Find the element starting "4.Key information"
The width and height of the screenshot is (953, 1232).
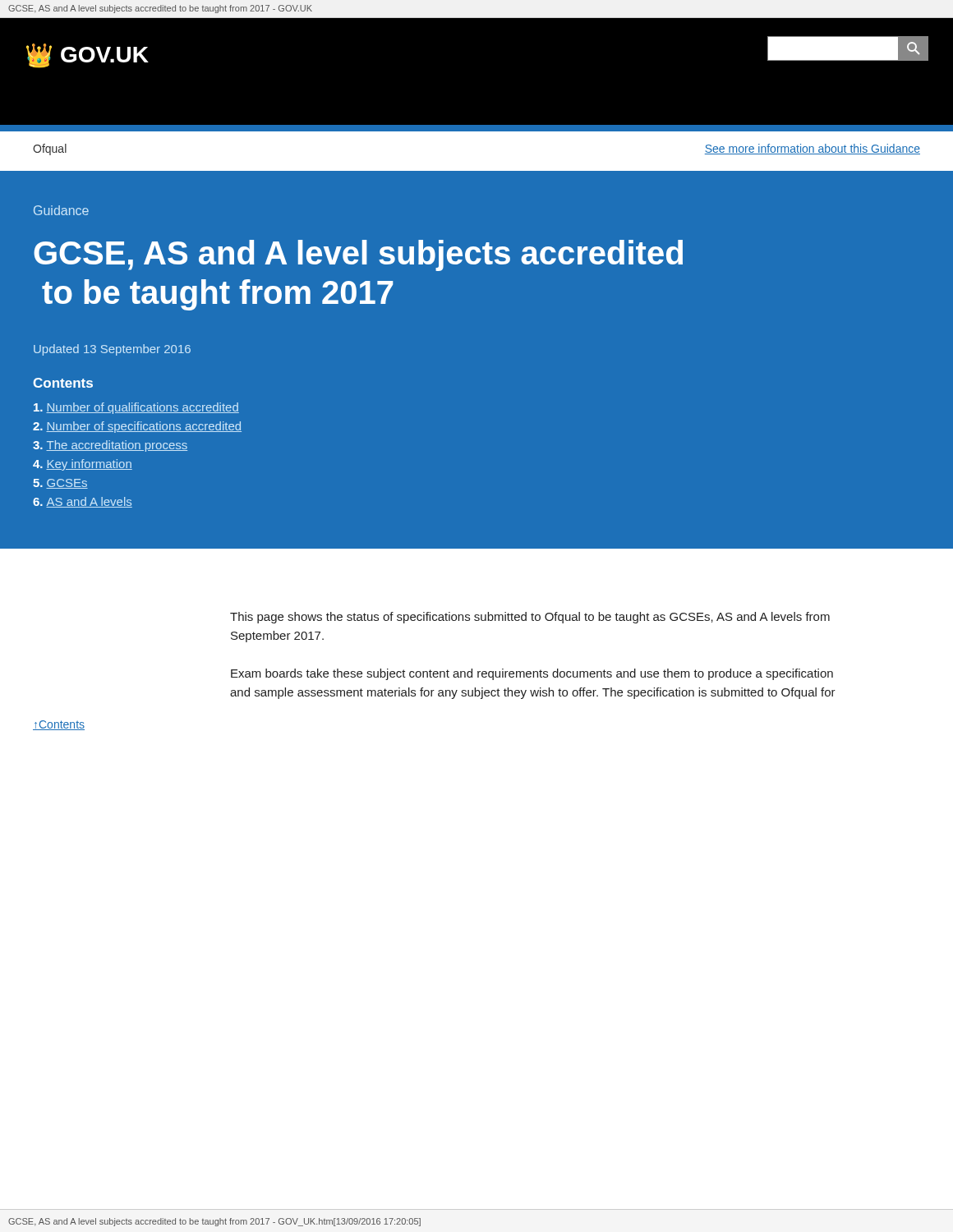(x=82, y=464)
